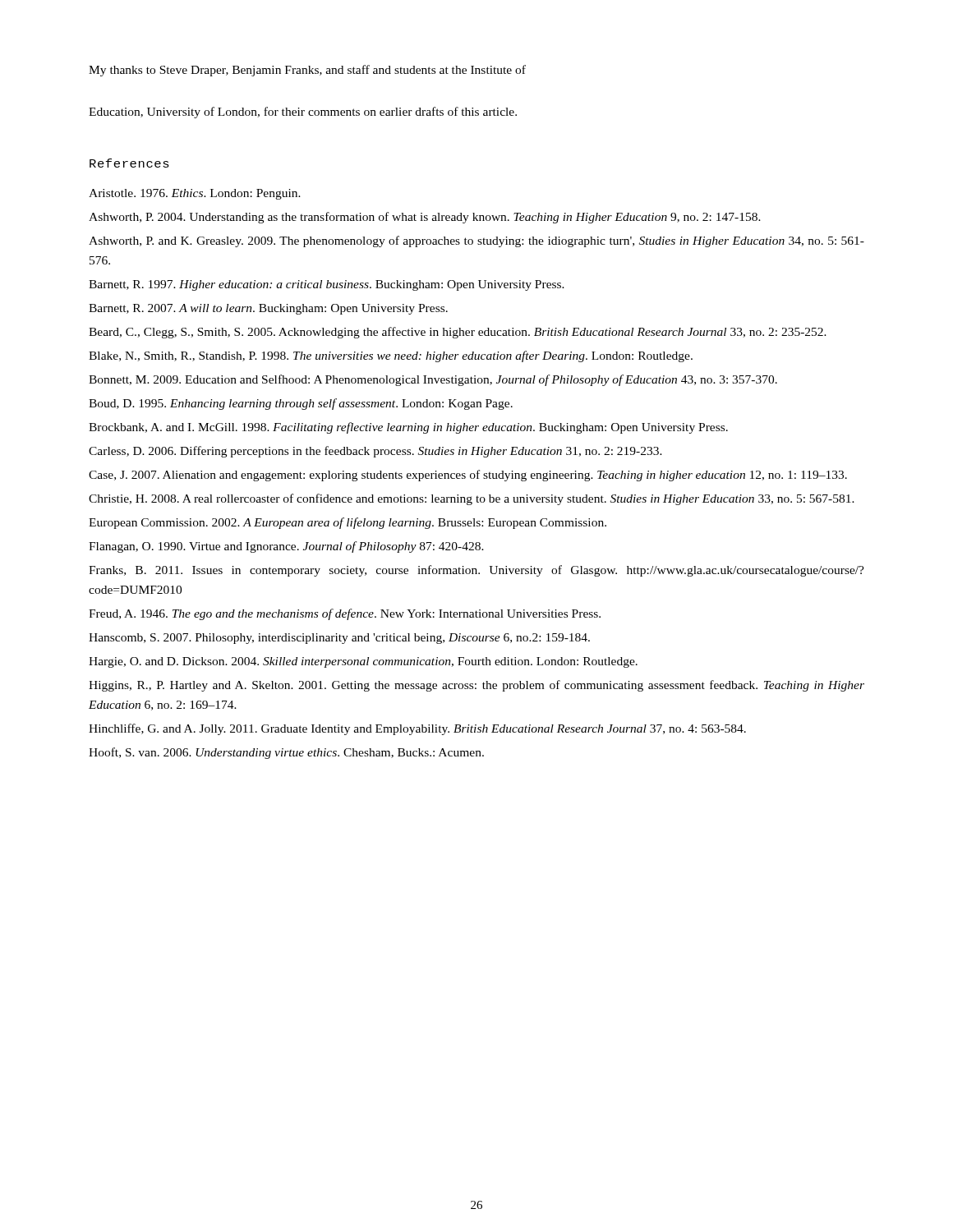Point to the element starting "Hooft, S. van. 2006."
Viewport: 953px width, 1232px height.
pos(287,752)
